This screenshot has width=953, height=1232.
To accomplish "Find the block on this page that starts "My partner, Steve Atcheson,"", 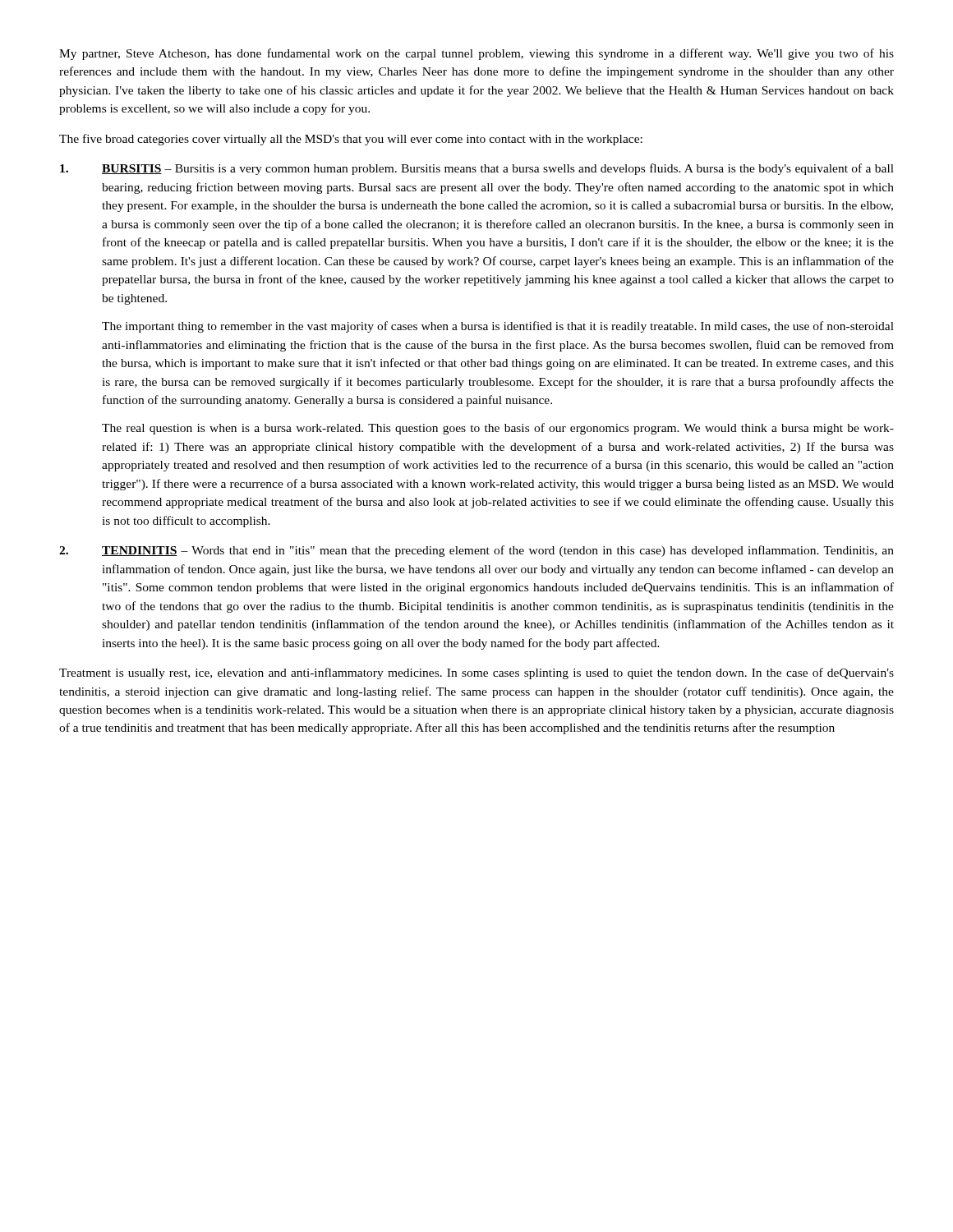I will point(476,81).
